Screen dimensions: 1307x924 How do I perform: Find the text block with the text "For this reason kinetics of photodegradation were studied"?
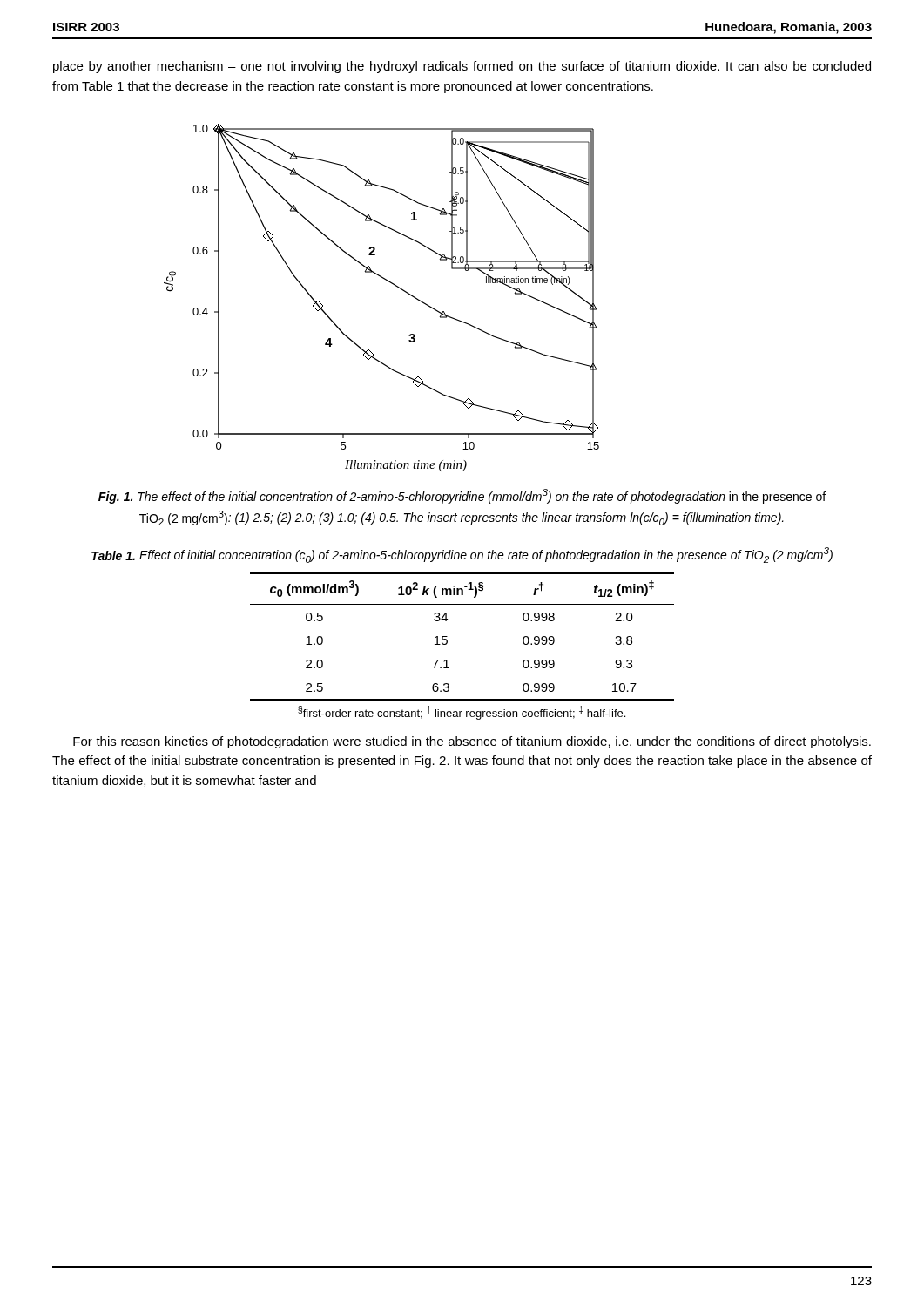(x=462, y=761)
